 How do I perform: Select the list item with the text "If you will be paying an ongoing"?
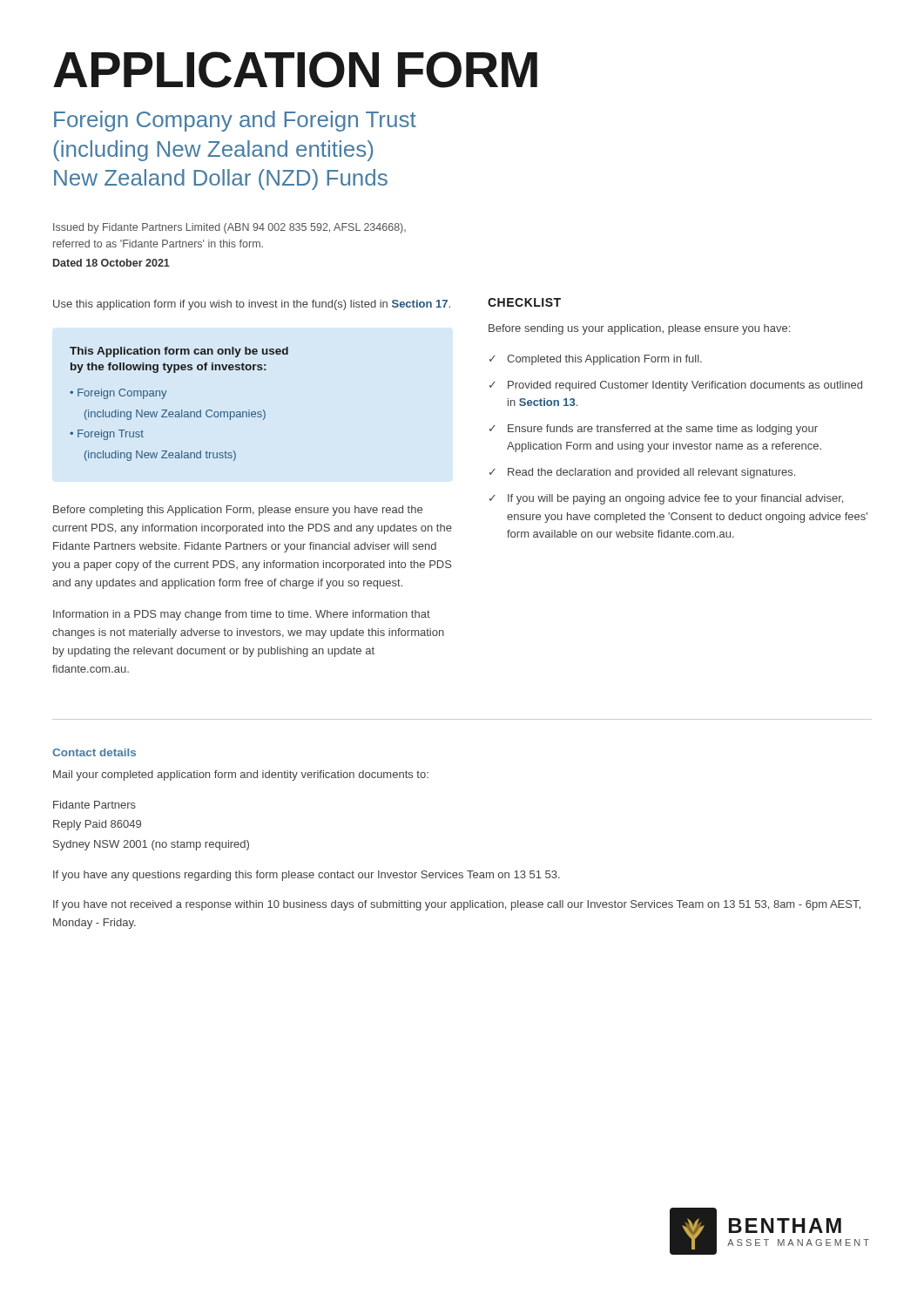point(680,516)
